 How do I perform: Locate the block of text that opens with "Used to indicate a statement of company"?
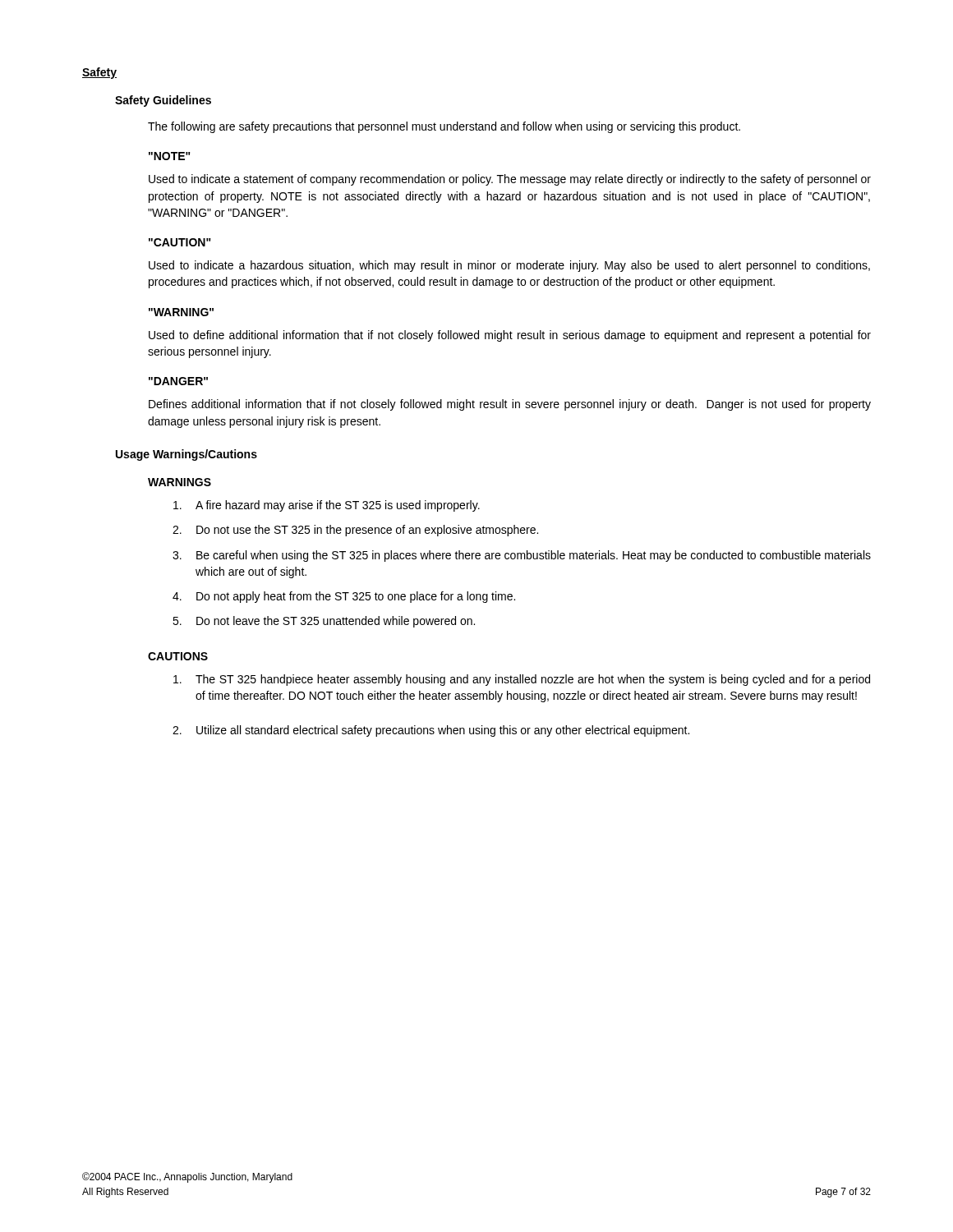coord(509,196)
